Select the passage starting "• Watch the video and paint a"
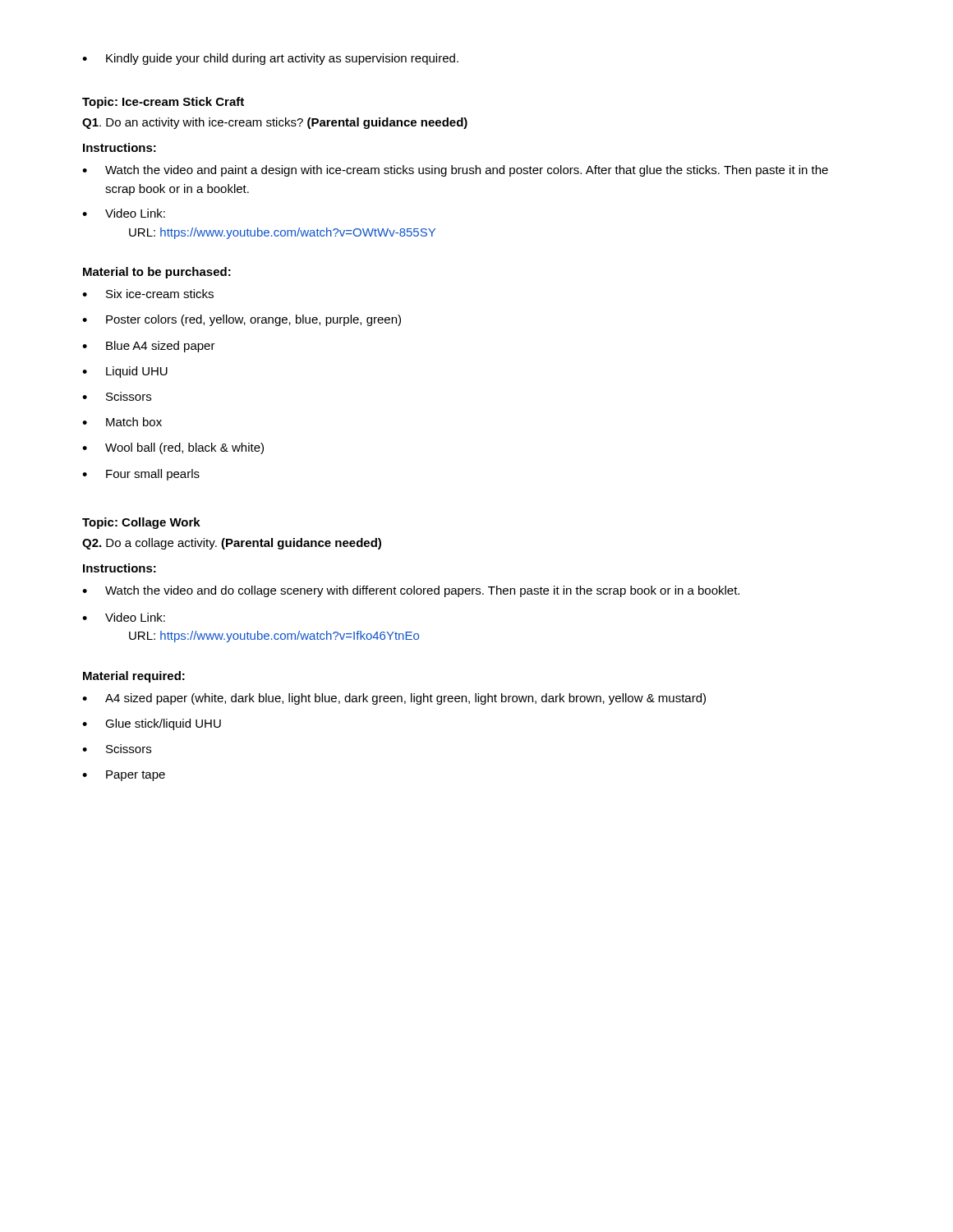Viewport: 953px width, 1232px height. point(468,180)
